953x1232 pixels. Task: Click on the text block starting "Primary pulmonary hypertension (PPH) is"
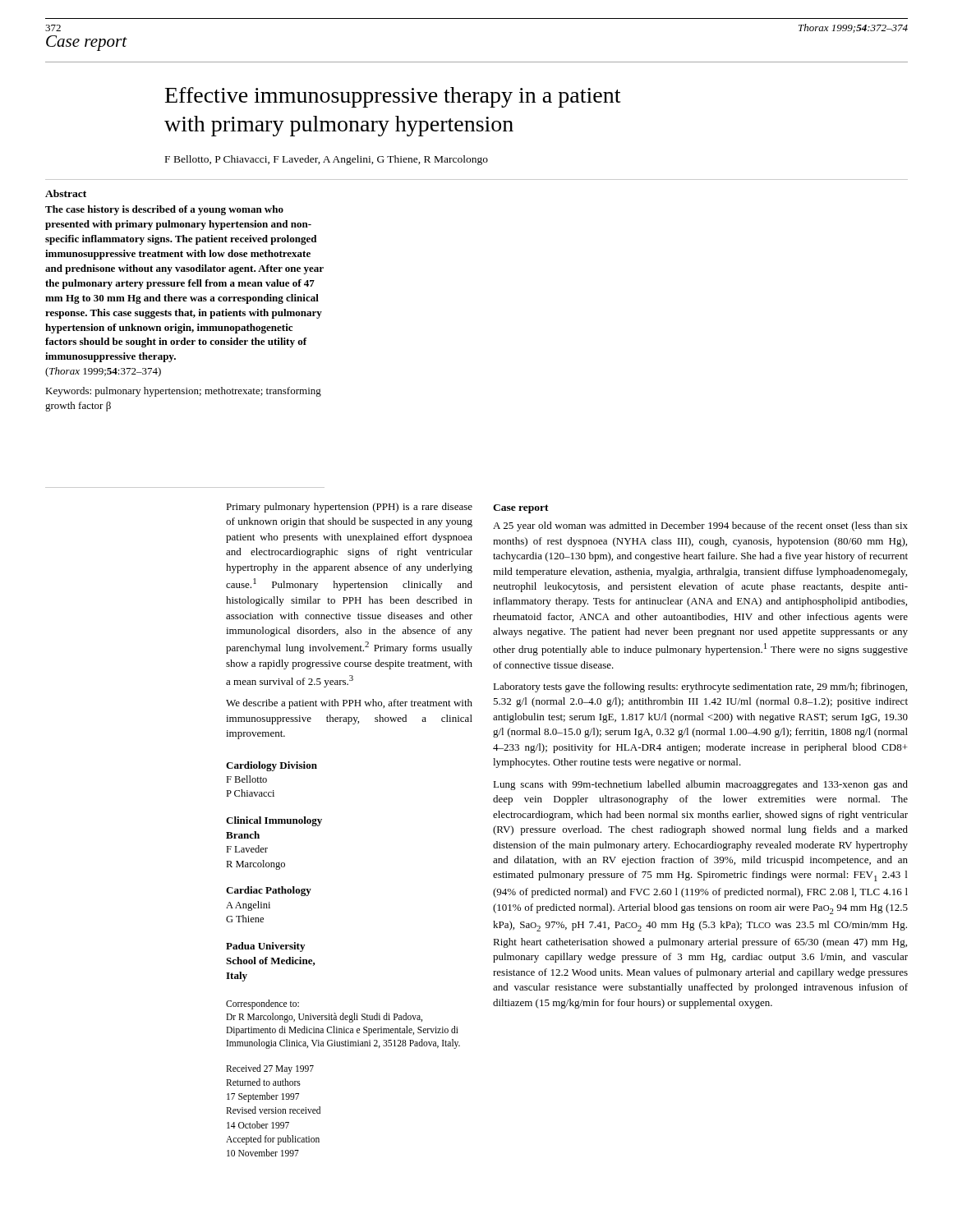pyautogui.click(x=349, y=594)
